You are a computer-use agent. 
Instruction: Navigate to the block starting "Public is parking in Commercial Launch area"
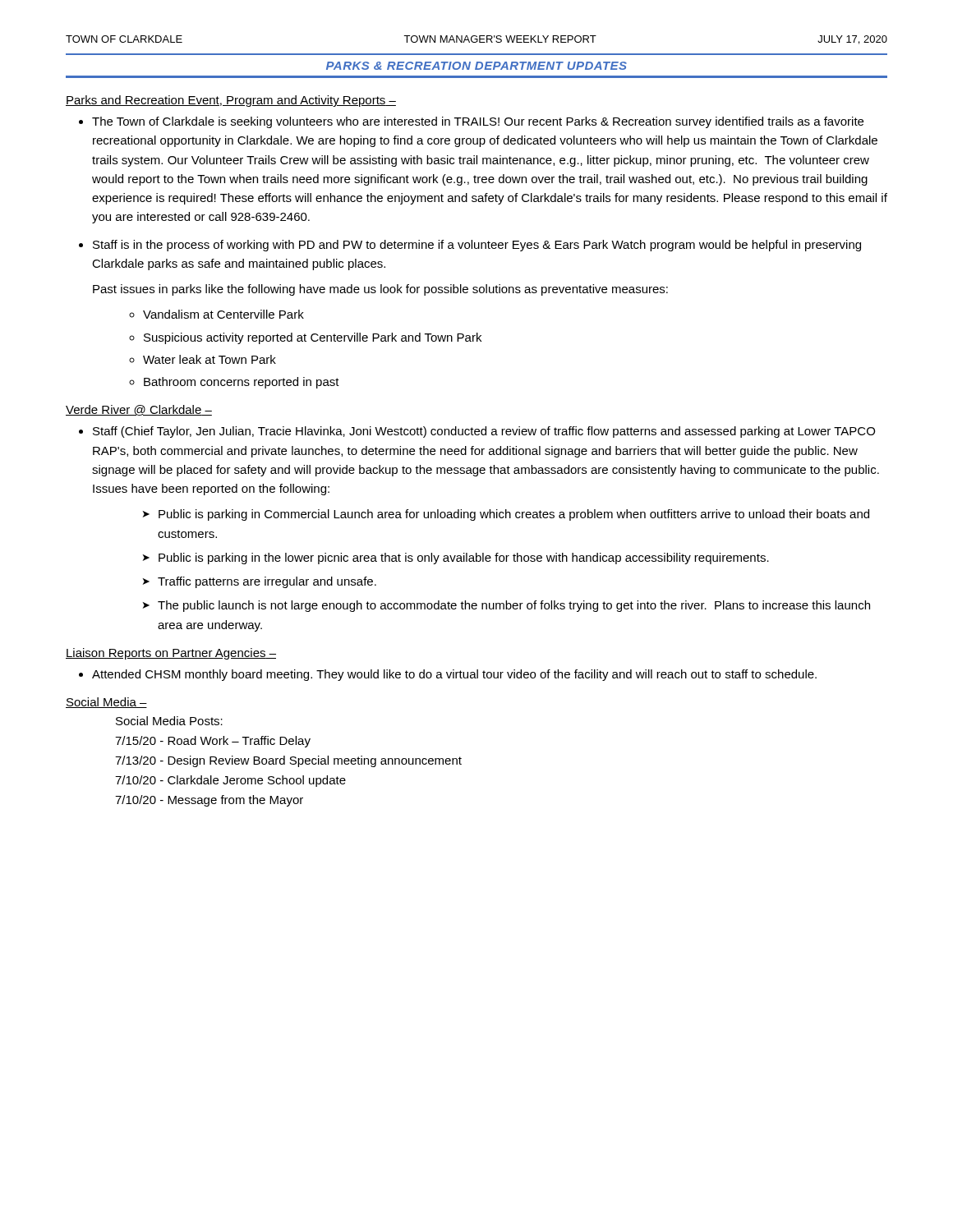(514, 523)
